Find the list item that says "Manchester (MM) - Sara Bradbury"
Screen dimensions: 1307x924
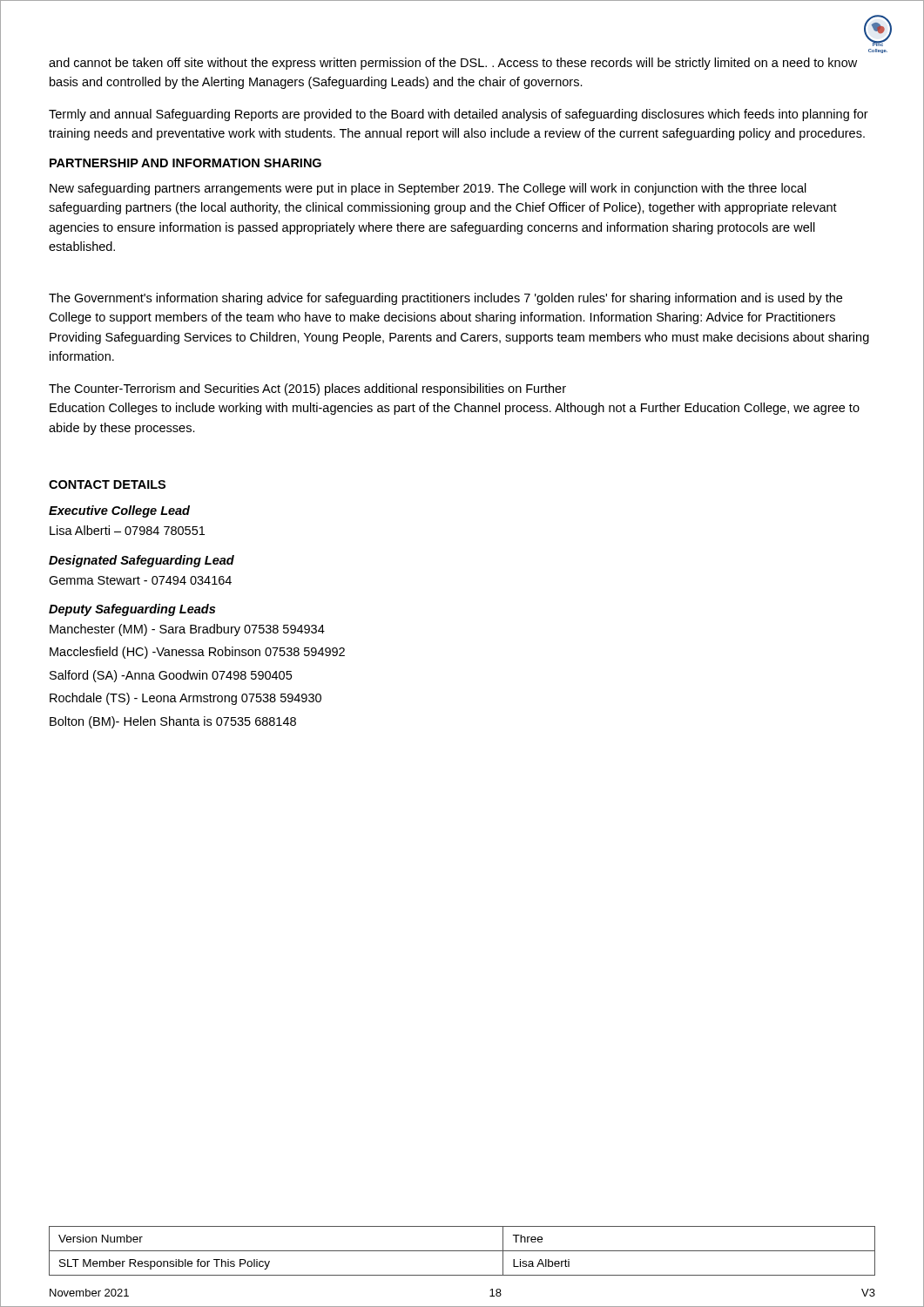pos(187,629)
